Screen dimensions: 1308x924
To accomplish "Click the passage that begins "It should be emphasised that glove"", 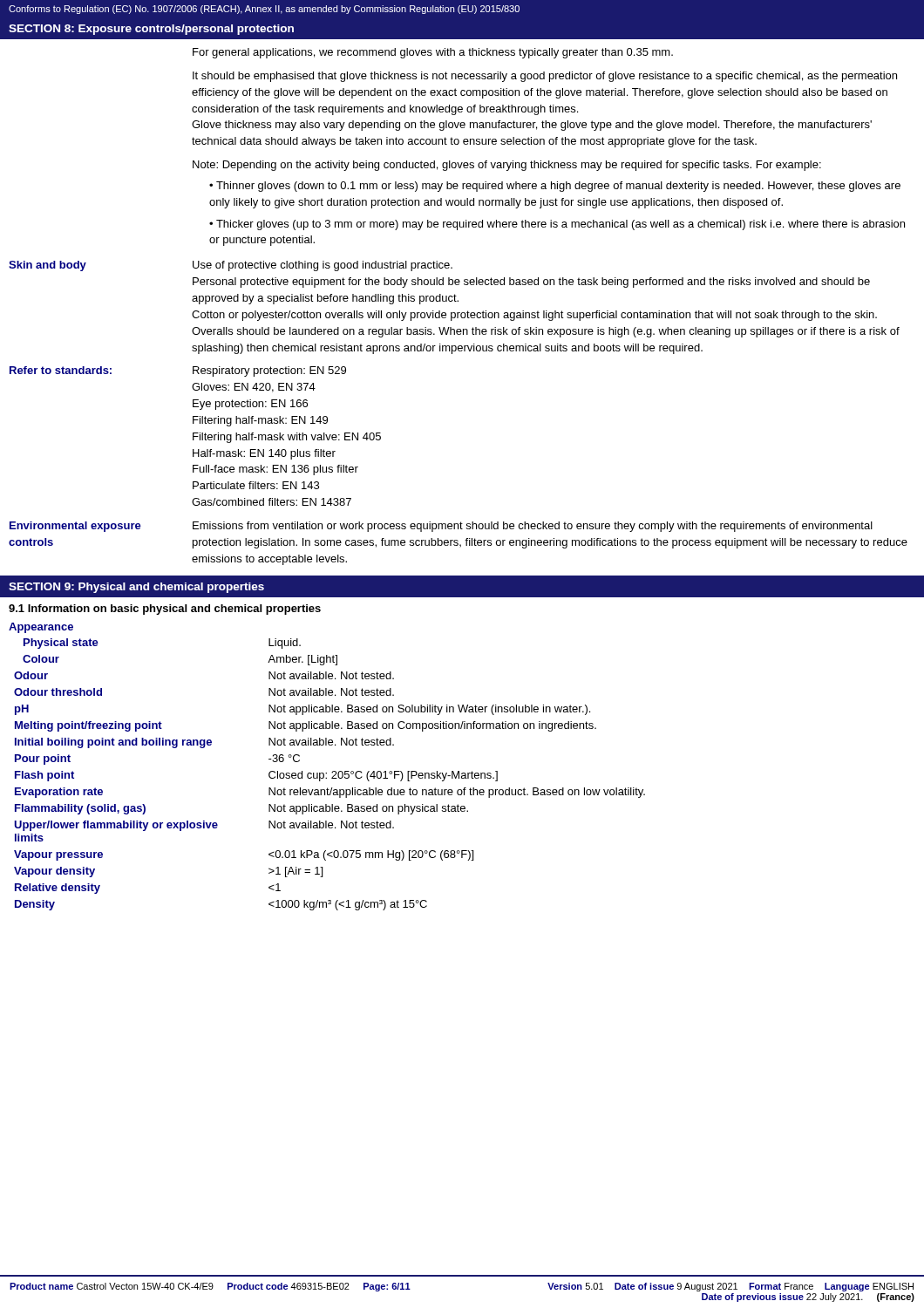I will point(545,108).
